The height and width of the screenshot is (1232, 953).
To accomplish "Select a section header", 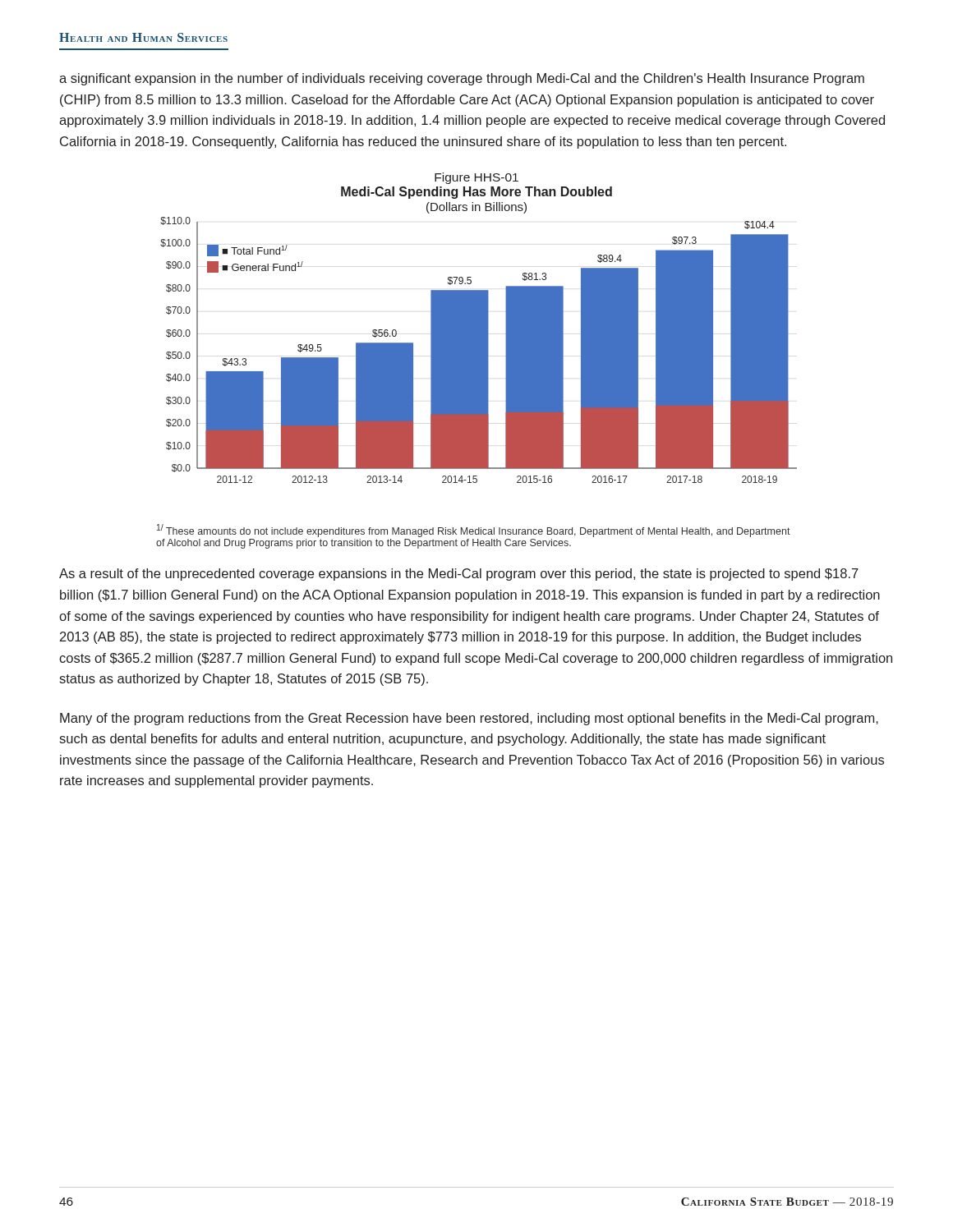I will click(144, 37).
